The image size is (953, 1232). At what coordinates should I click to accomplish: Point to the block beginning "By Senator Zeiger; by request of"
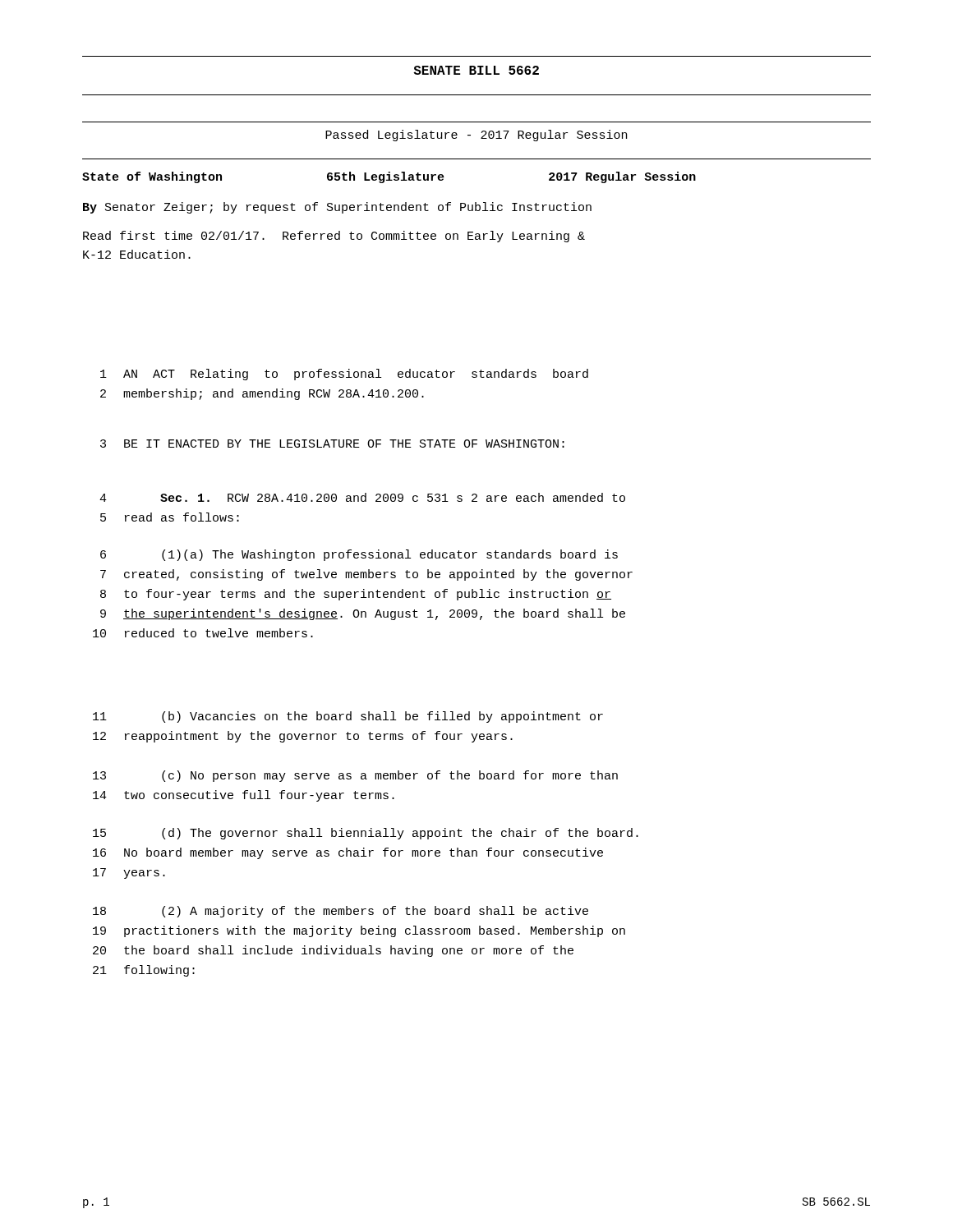(337, 208)
